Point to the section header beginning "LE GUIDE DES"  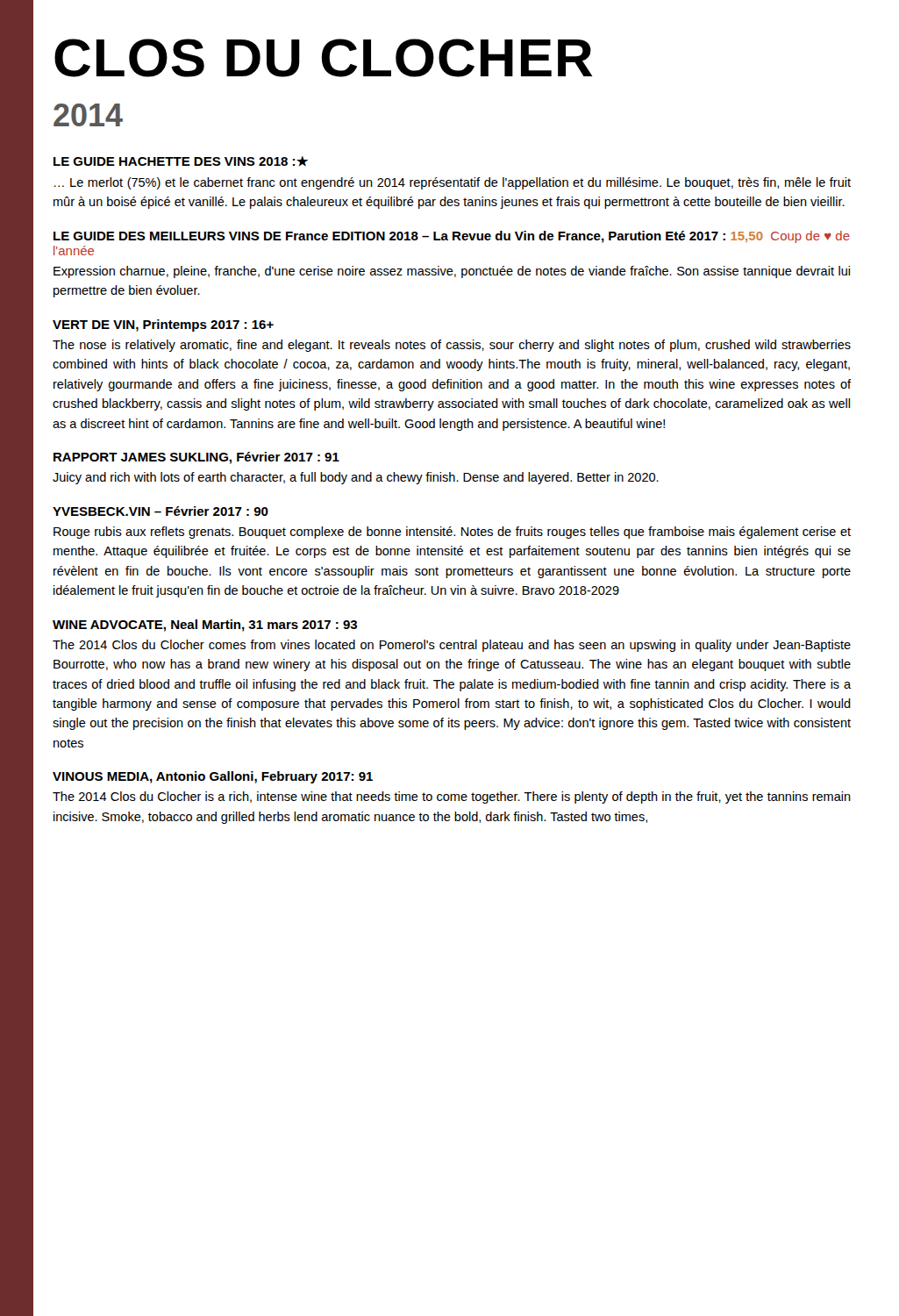(451, 243)
